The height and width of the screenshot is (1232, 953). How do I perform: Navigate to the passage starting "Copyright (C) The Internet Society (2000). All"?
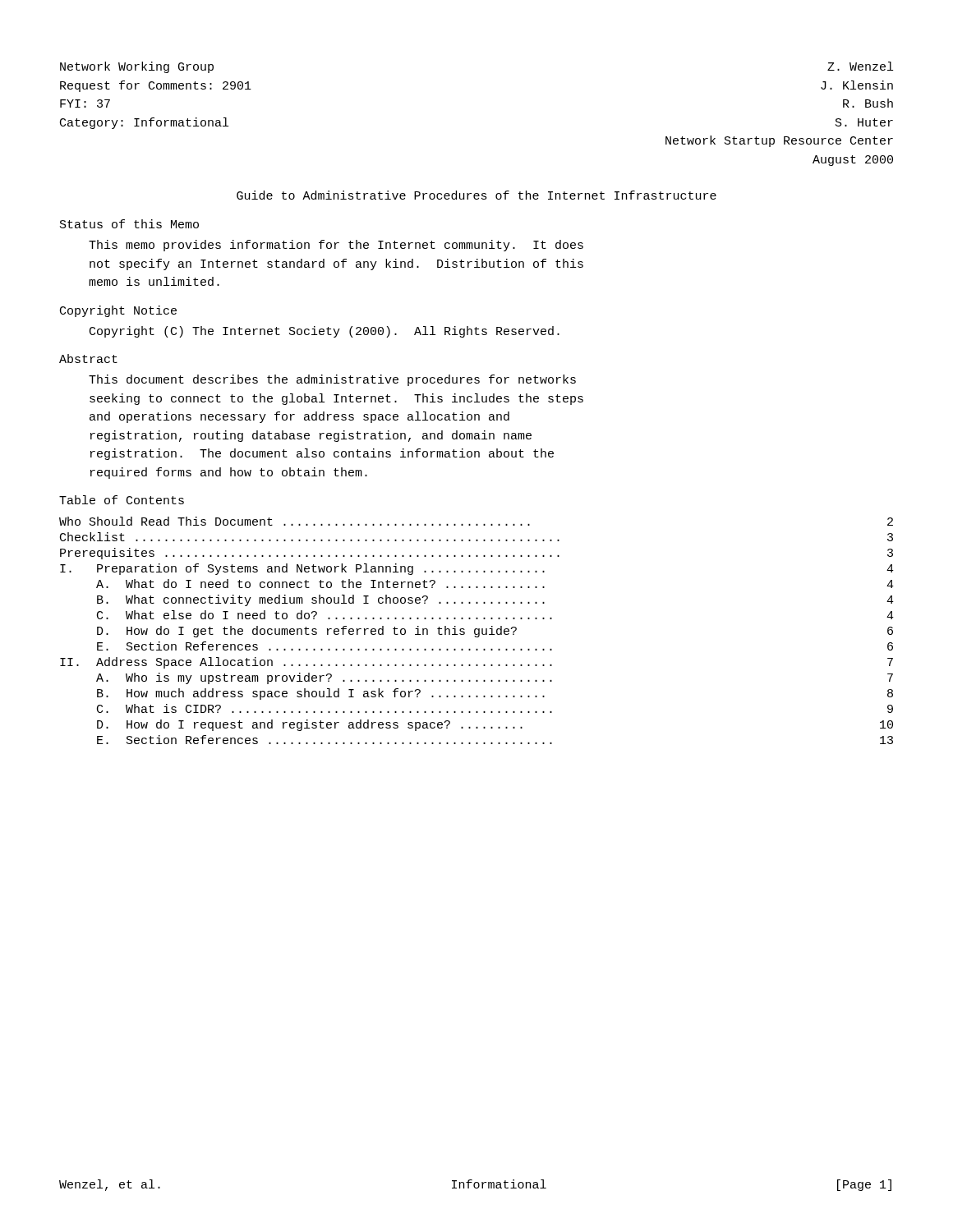pos(325,332)
